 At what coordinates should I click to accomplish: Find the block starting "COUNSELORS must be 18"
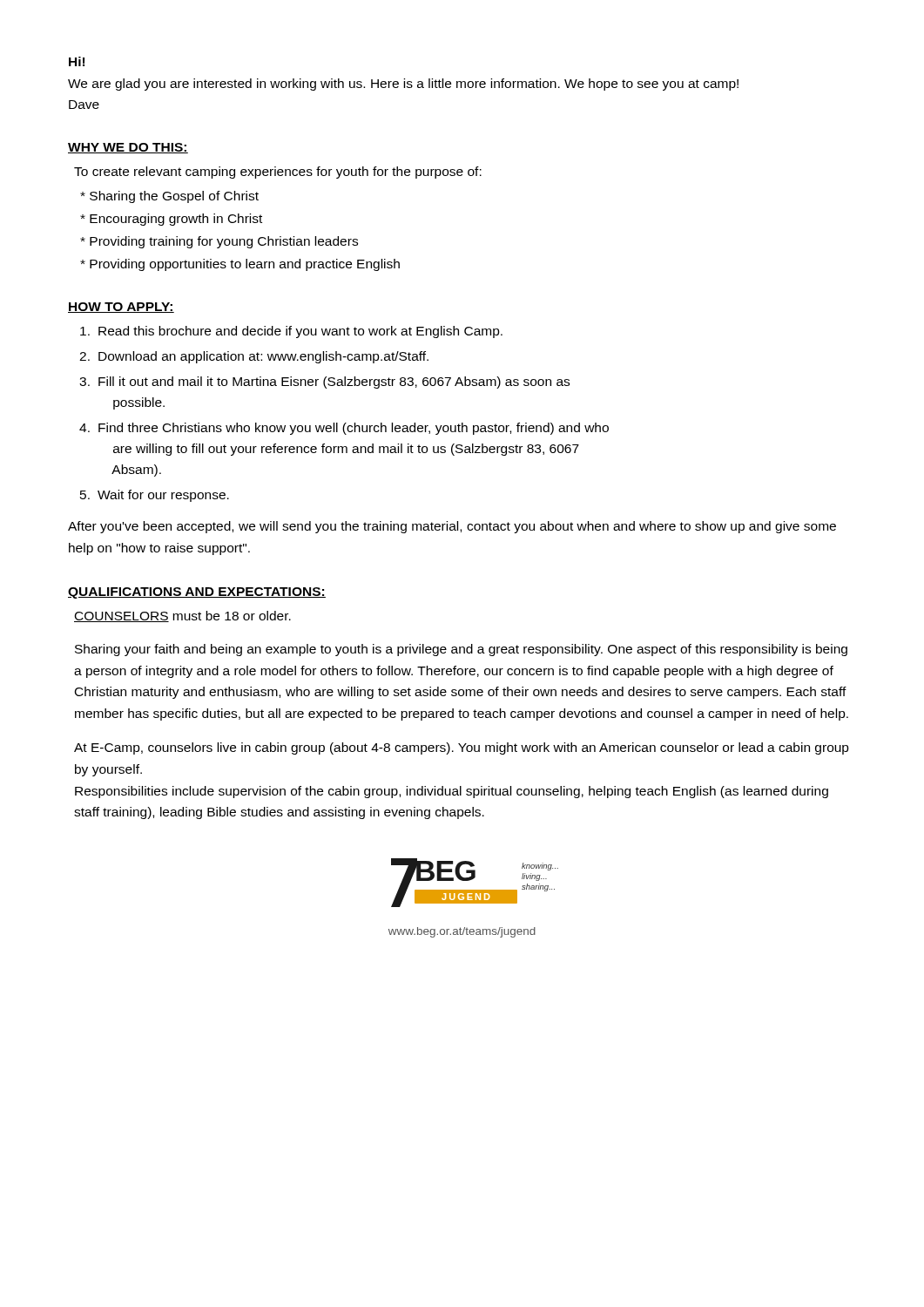pyautogui.click(x=183, y=615)
